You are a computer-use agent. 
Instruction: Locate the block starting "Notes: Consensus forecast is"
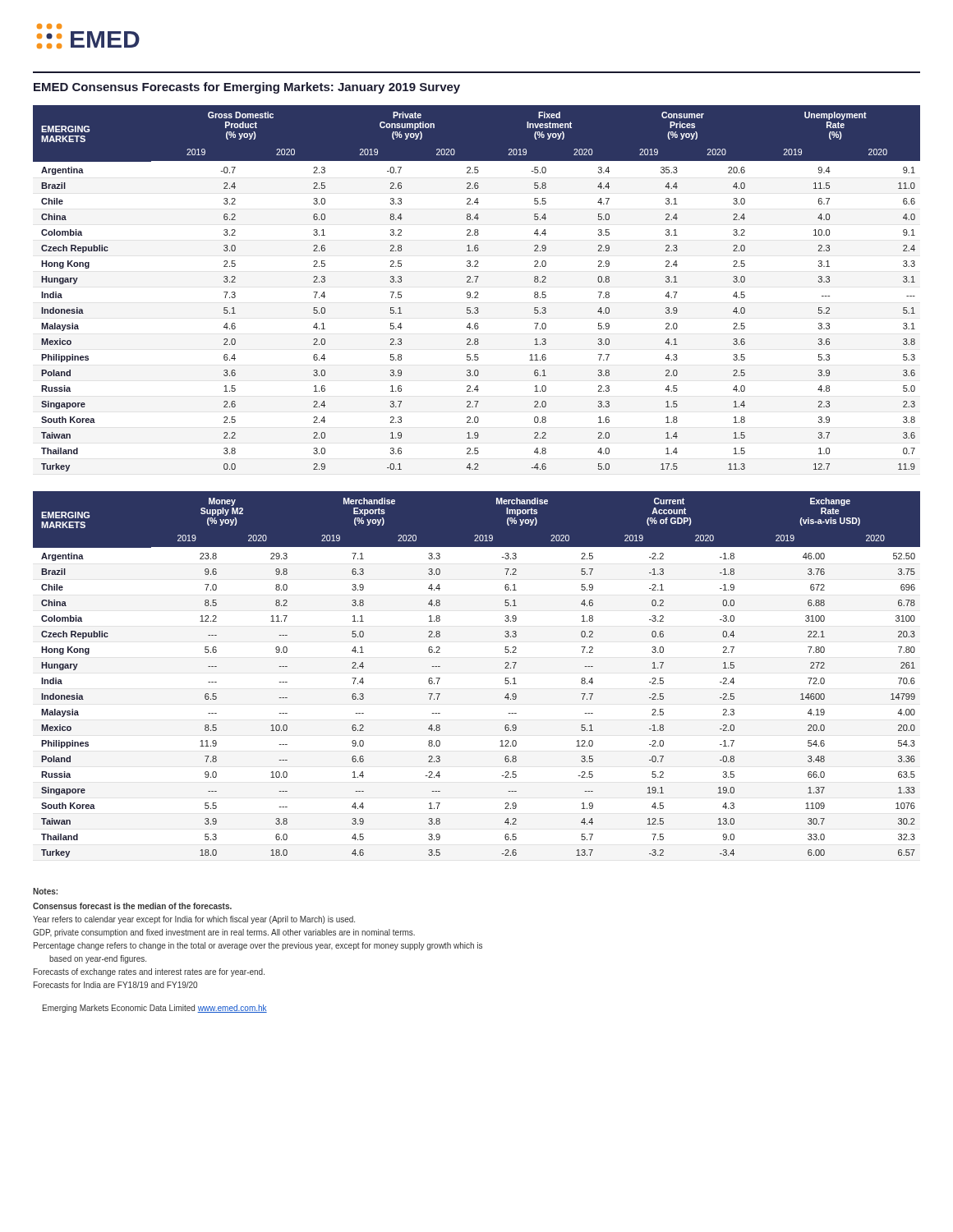(476, 939)
